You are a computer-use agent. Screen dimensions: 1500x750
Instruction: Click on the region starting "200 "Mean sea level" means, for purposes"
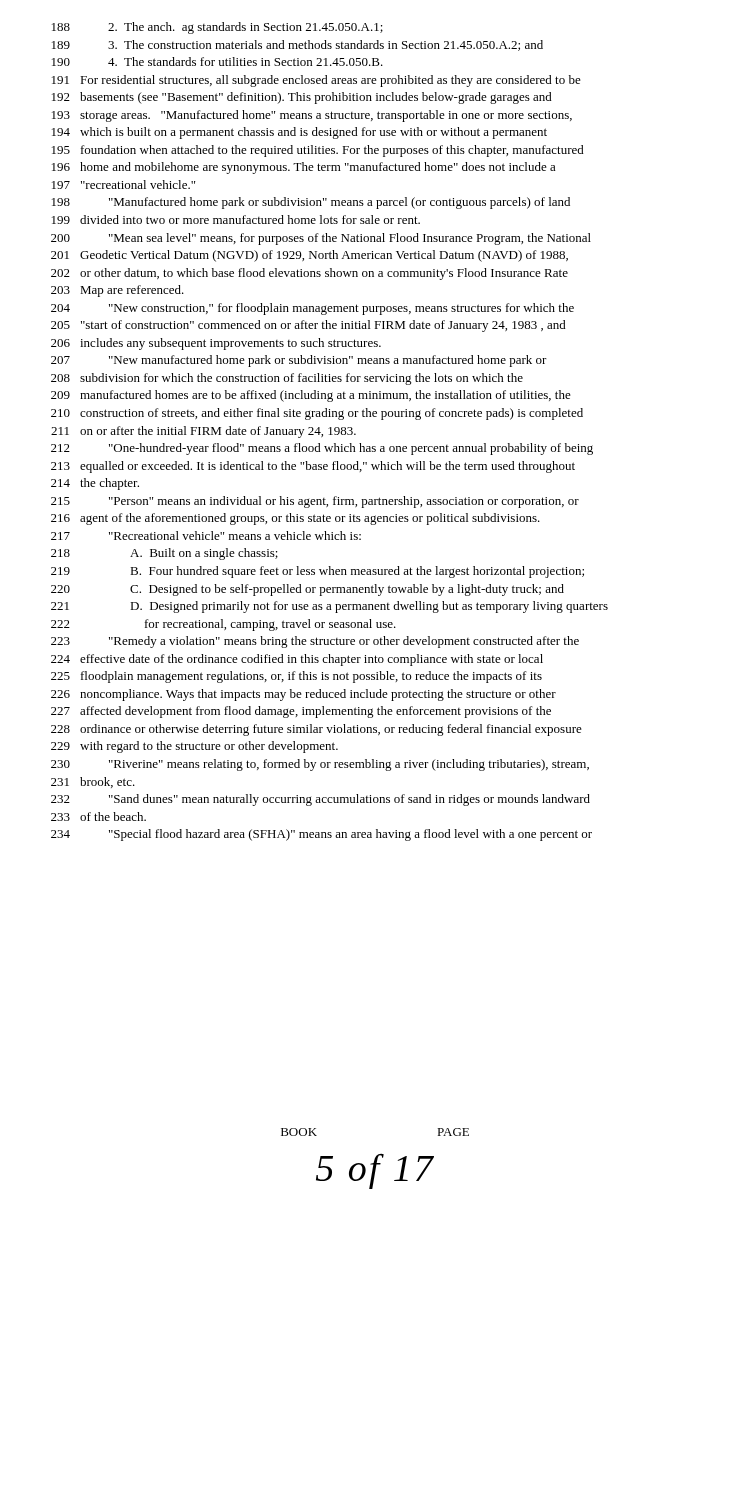pyautogui.click(x=379, y=264)
